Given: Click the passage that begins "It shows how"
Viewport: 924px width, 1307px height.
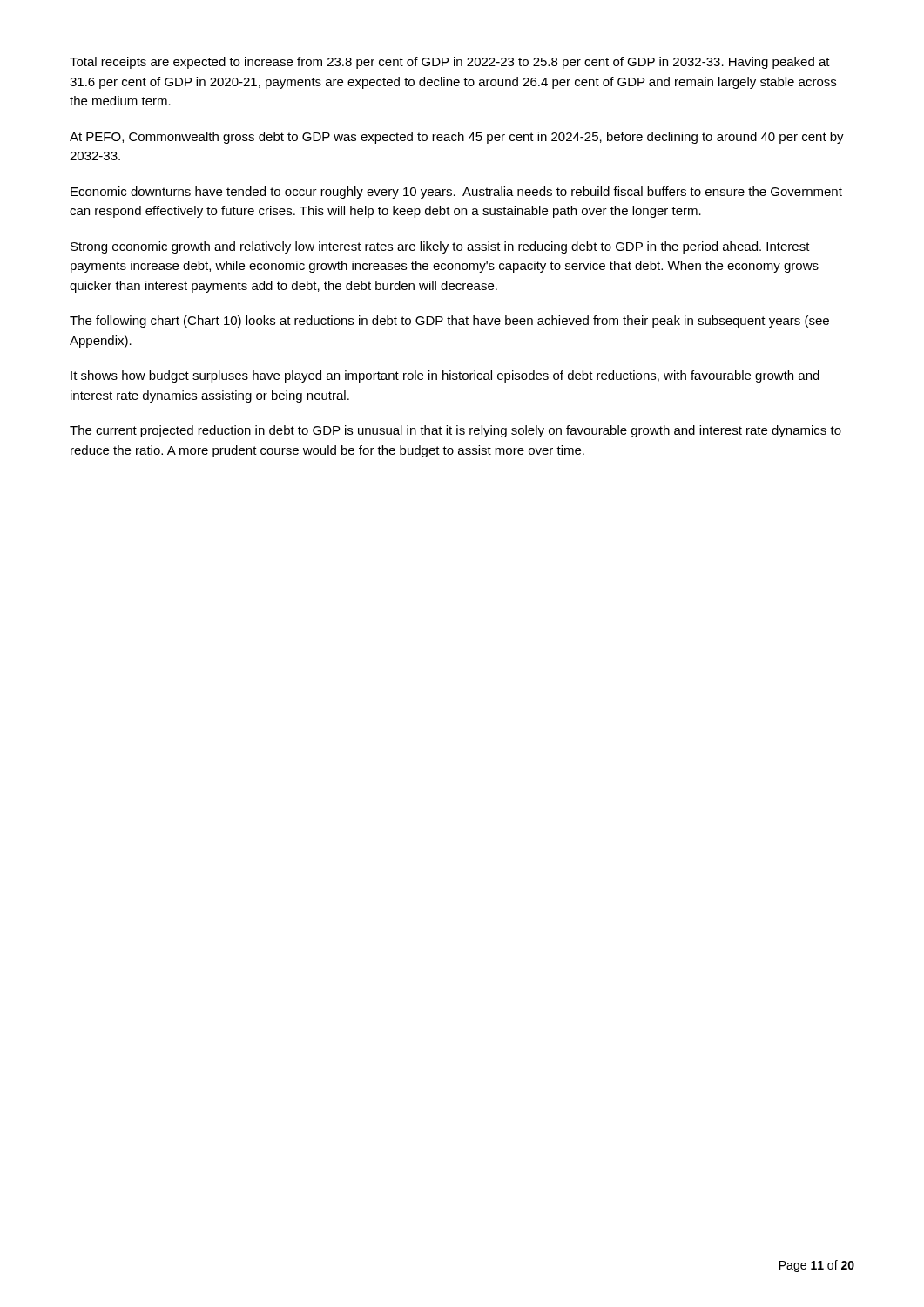Looking at the screenshot, I should (445, 385).
